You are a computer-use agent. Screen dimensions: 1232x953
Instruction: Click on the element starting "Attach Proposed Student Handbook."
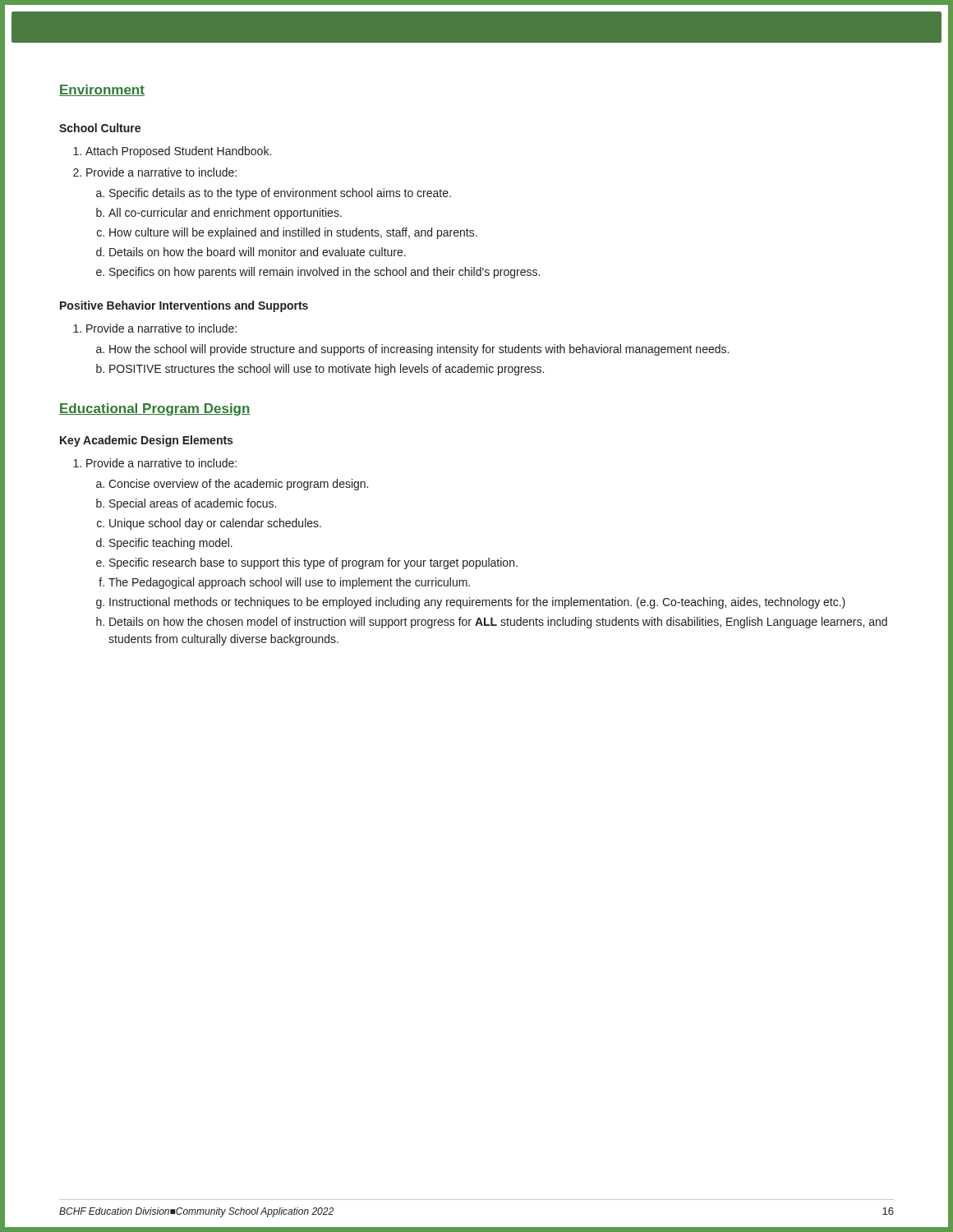pos(179,151)
